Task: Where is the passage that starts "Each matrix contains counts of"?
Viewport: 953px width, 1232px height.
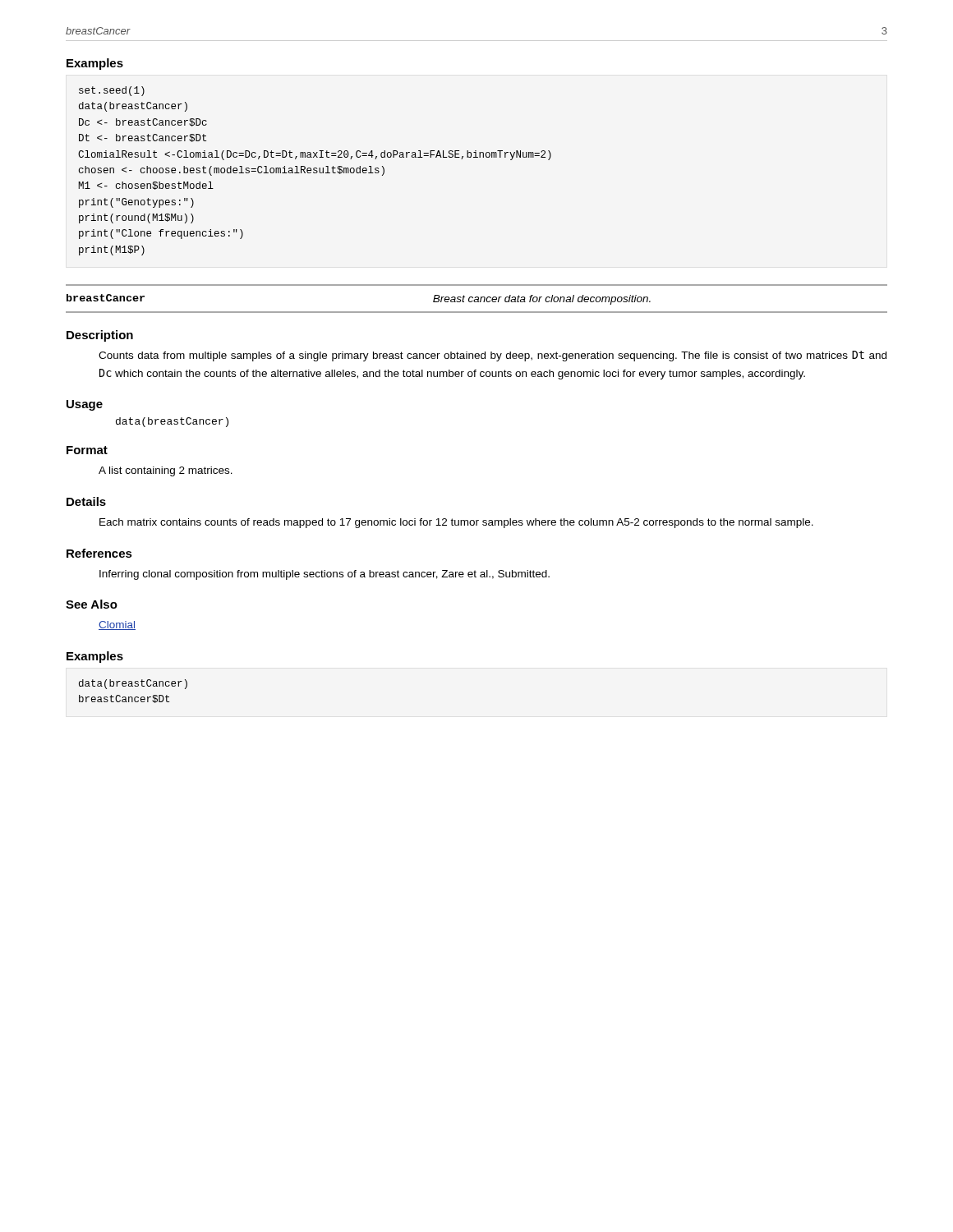Action: 456,522
